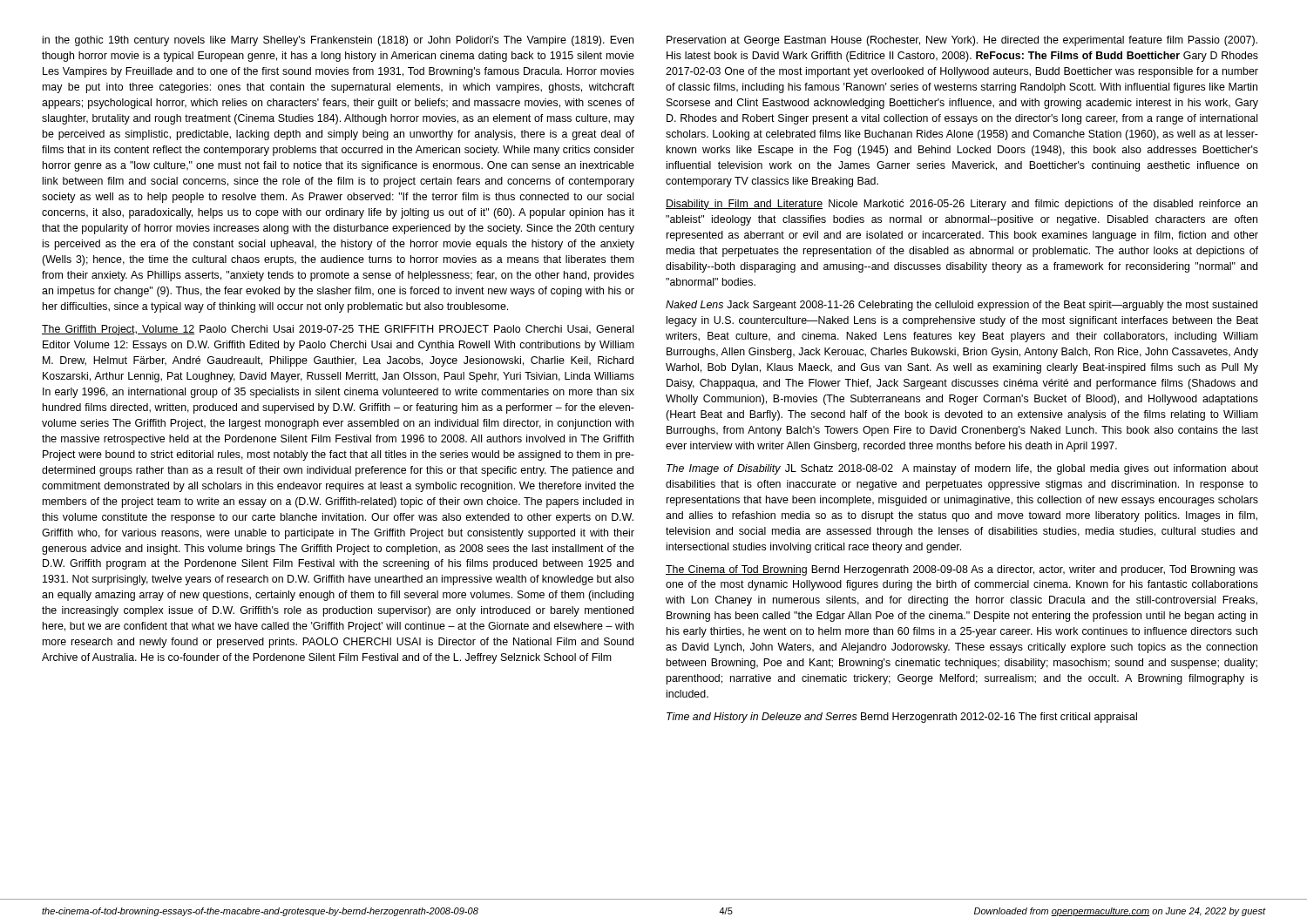Select the text block starting "The Image of Disability JL Schatz"

[x=962, y=508]
